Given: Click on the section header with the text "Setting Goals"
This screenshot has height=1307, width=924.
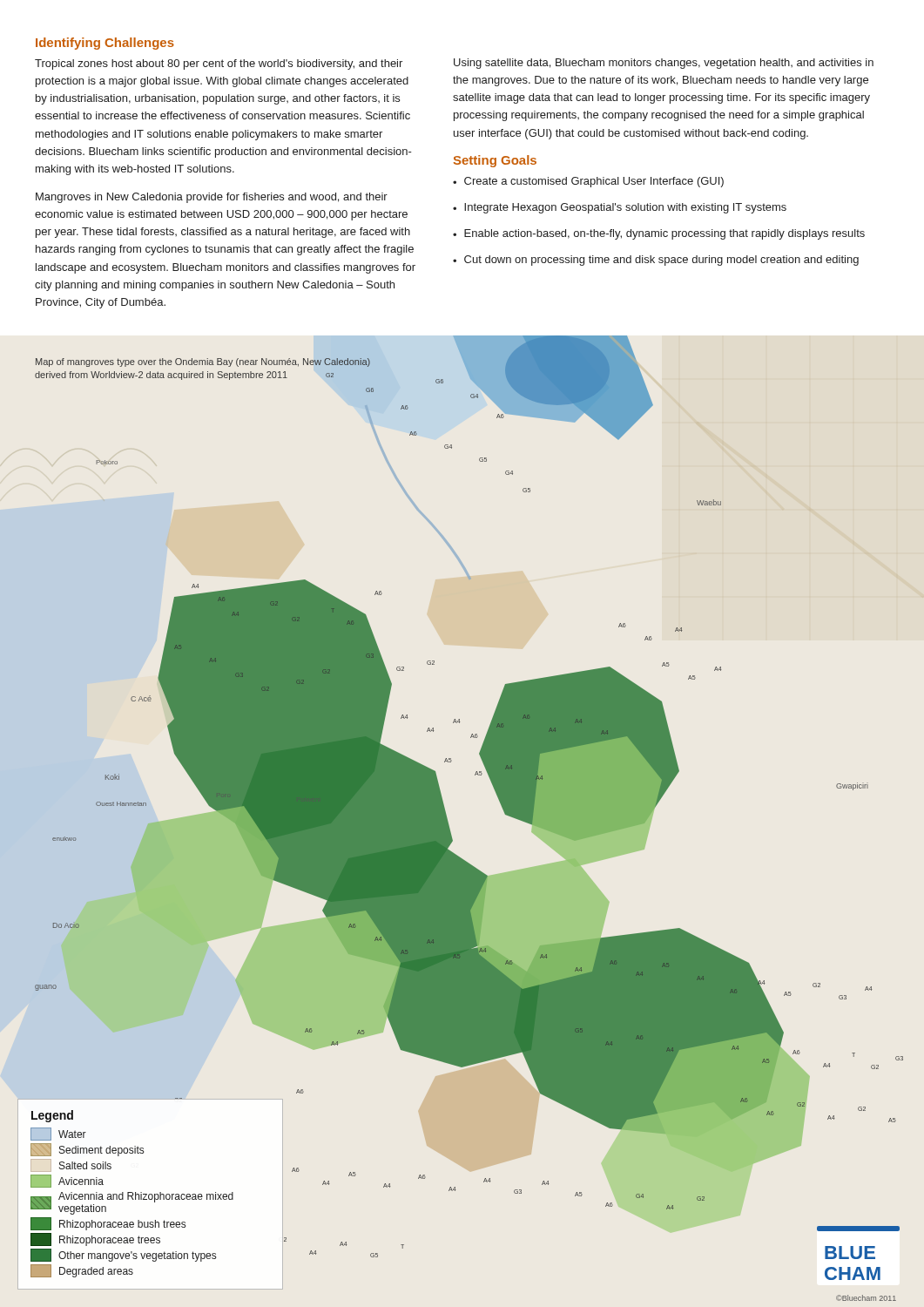Looking at the screenshot, I should coord(495,160).
